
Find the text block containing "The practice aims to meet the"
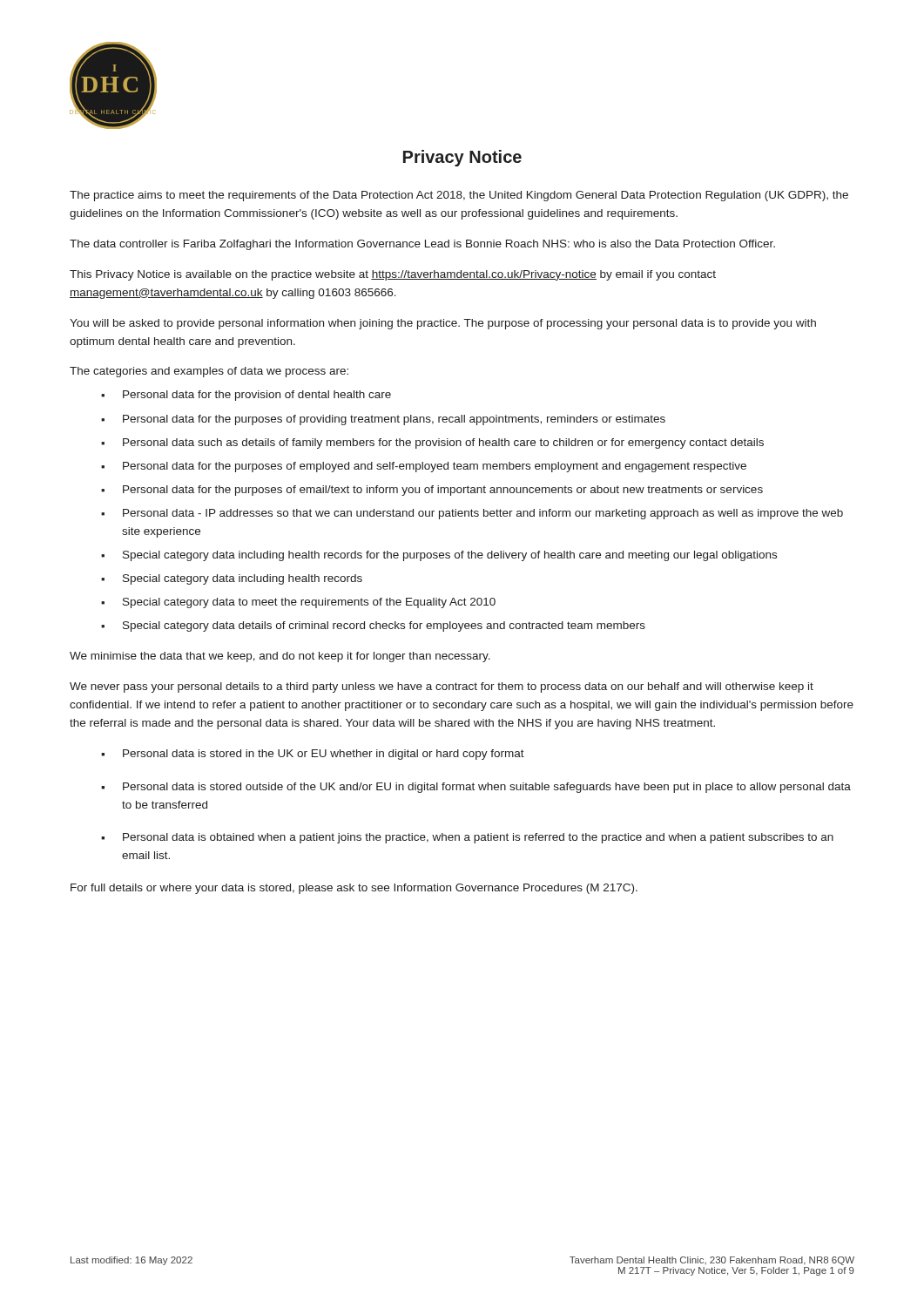pos(459,204)
